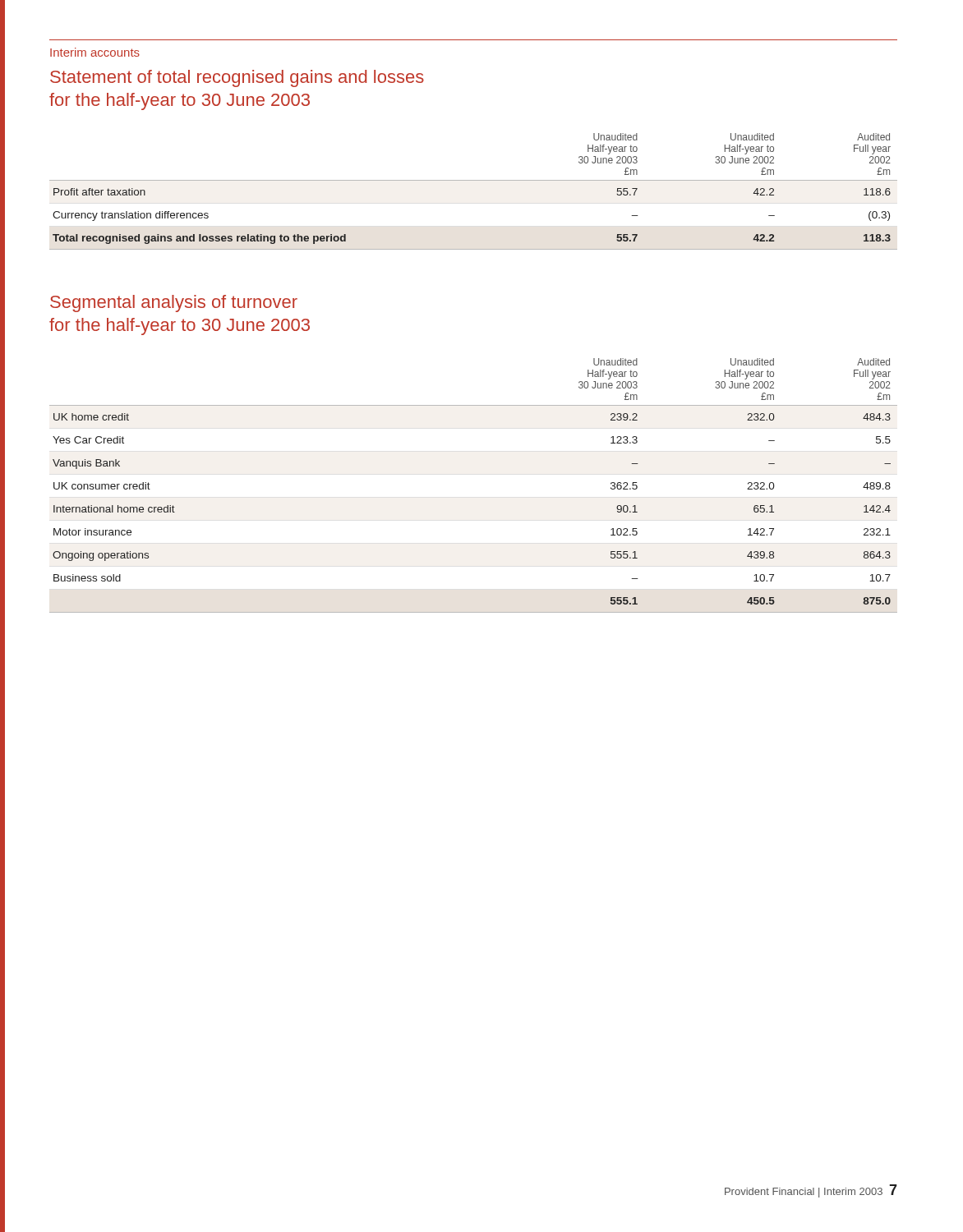Locate the title containing "Statement of total recognised gains and losses for"
Image resolution: width=963 pixels, height=1232 pixels.
[x=237, y=88]
